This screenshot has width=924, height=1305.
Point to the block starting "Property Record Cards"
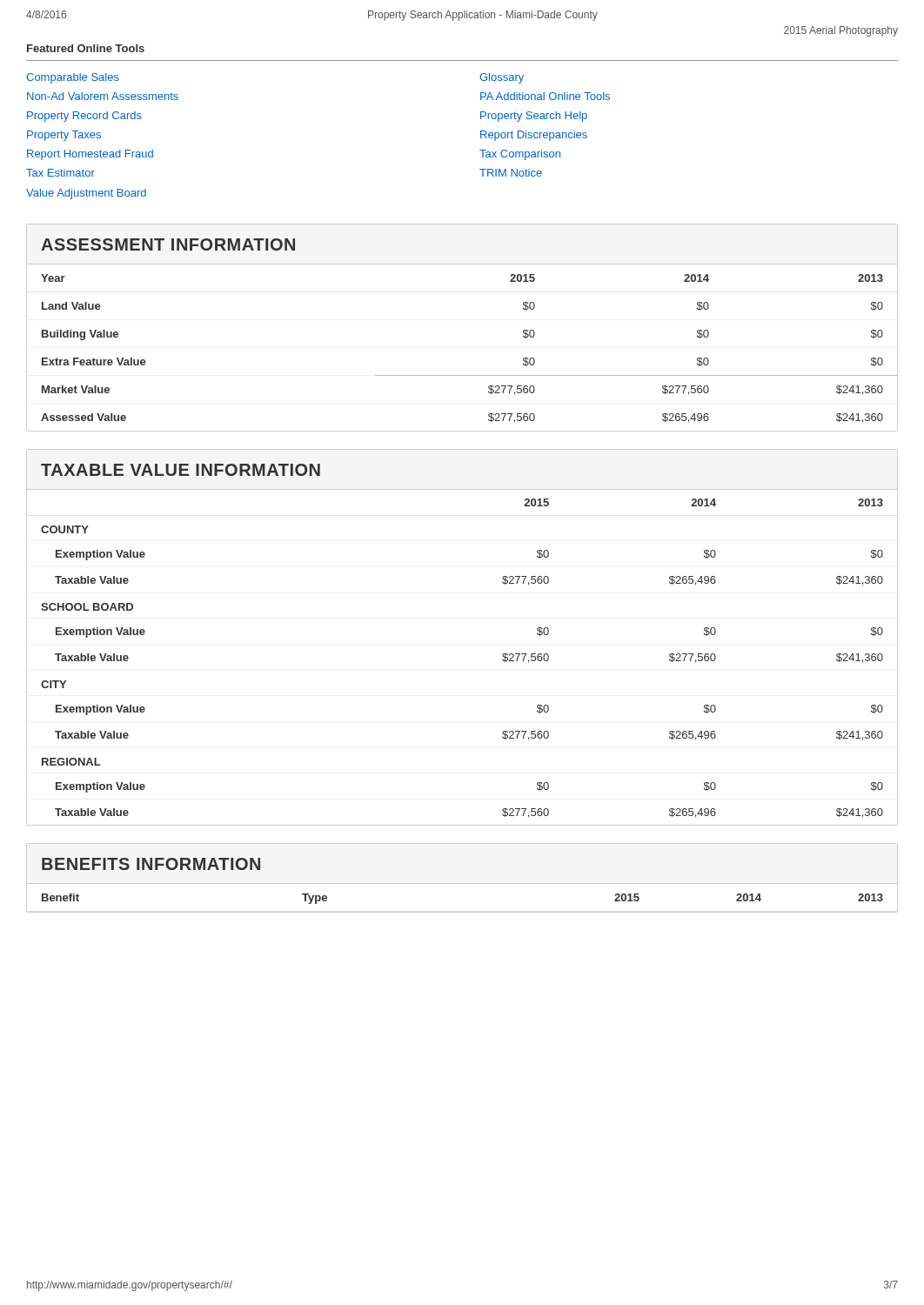(84, 115)
